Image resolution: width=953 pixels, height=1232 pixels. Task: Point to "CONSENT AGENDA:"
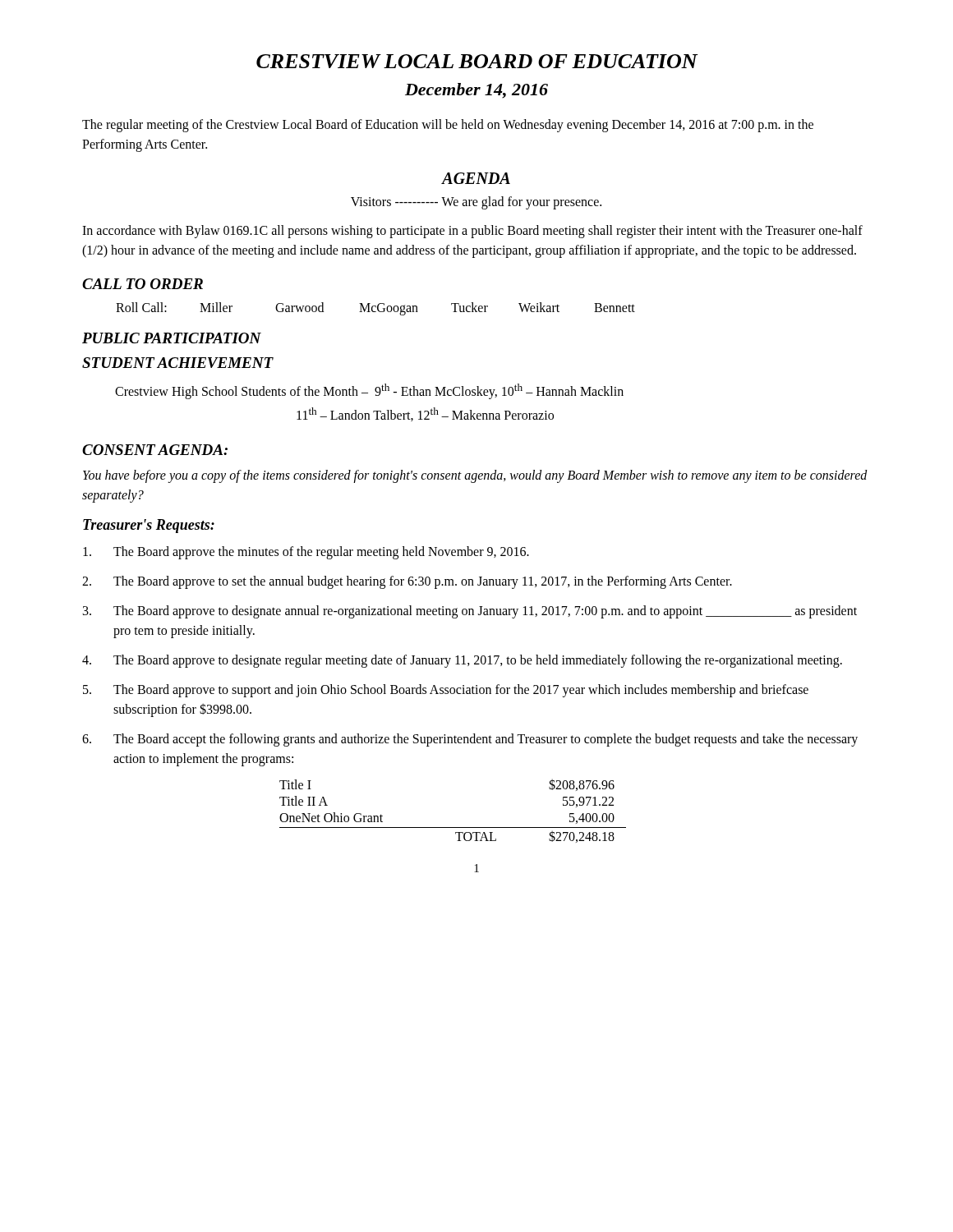coord(155,450)
